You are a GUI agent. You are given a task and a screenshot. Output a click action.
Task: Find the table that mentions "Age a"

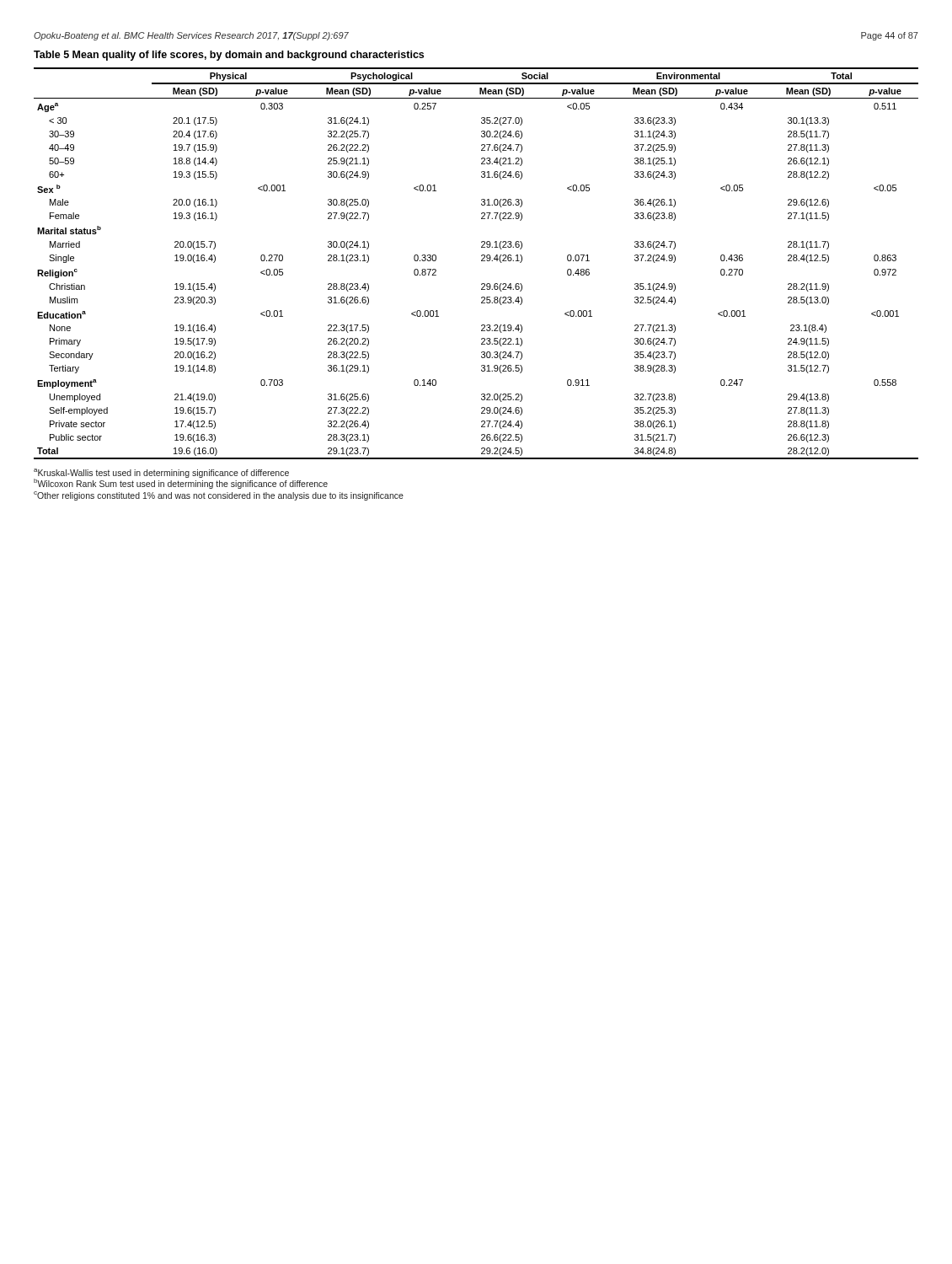point(476,263)
